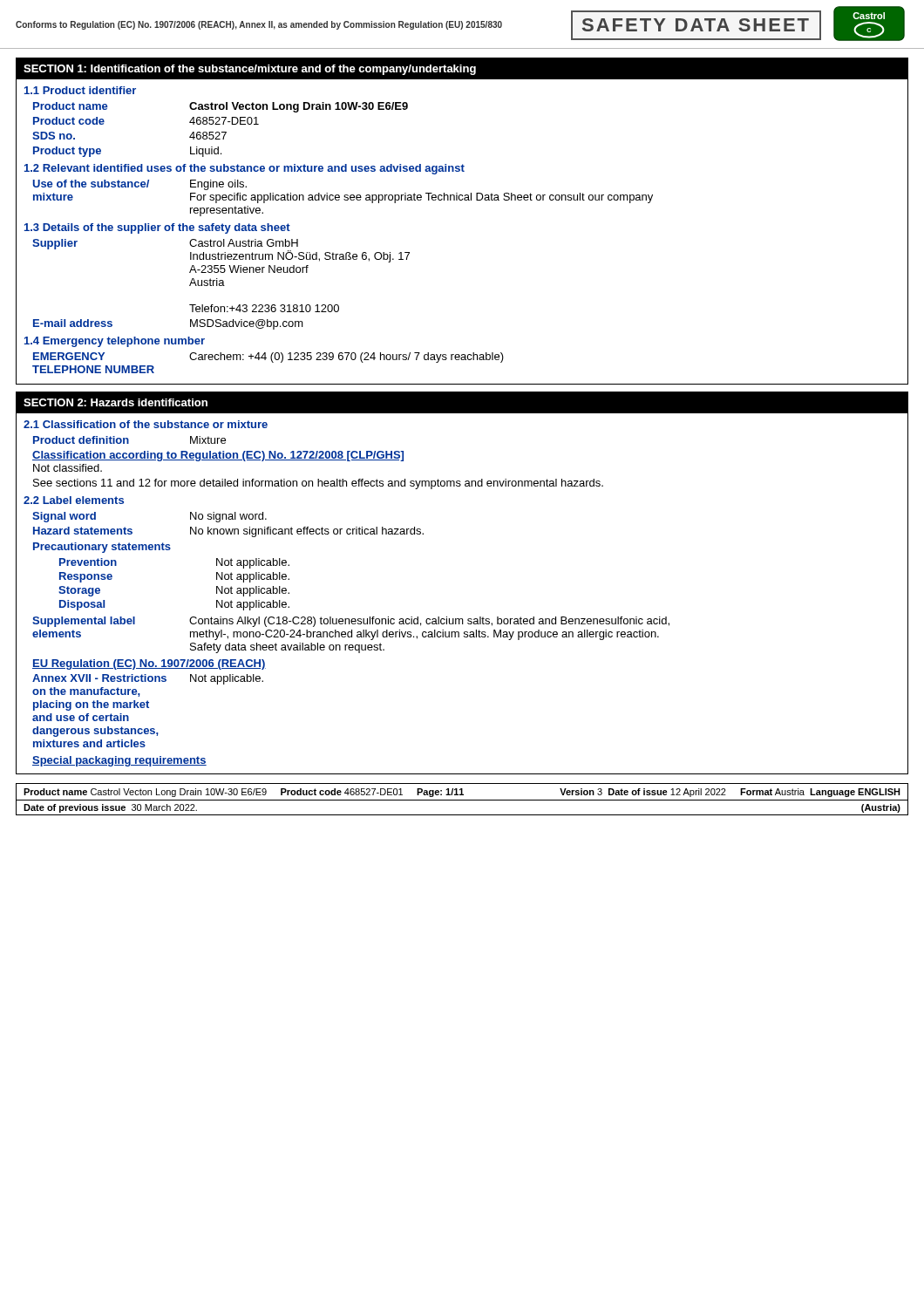The height and width of the screenshot is (1308, 924).
Task: Locate the text starting "2 Label elements"
Action: pos(74,500)
